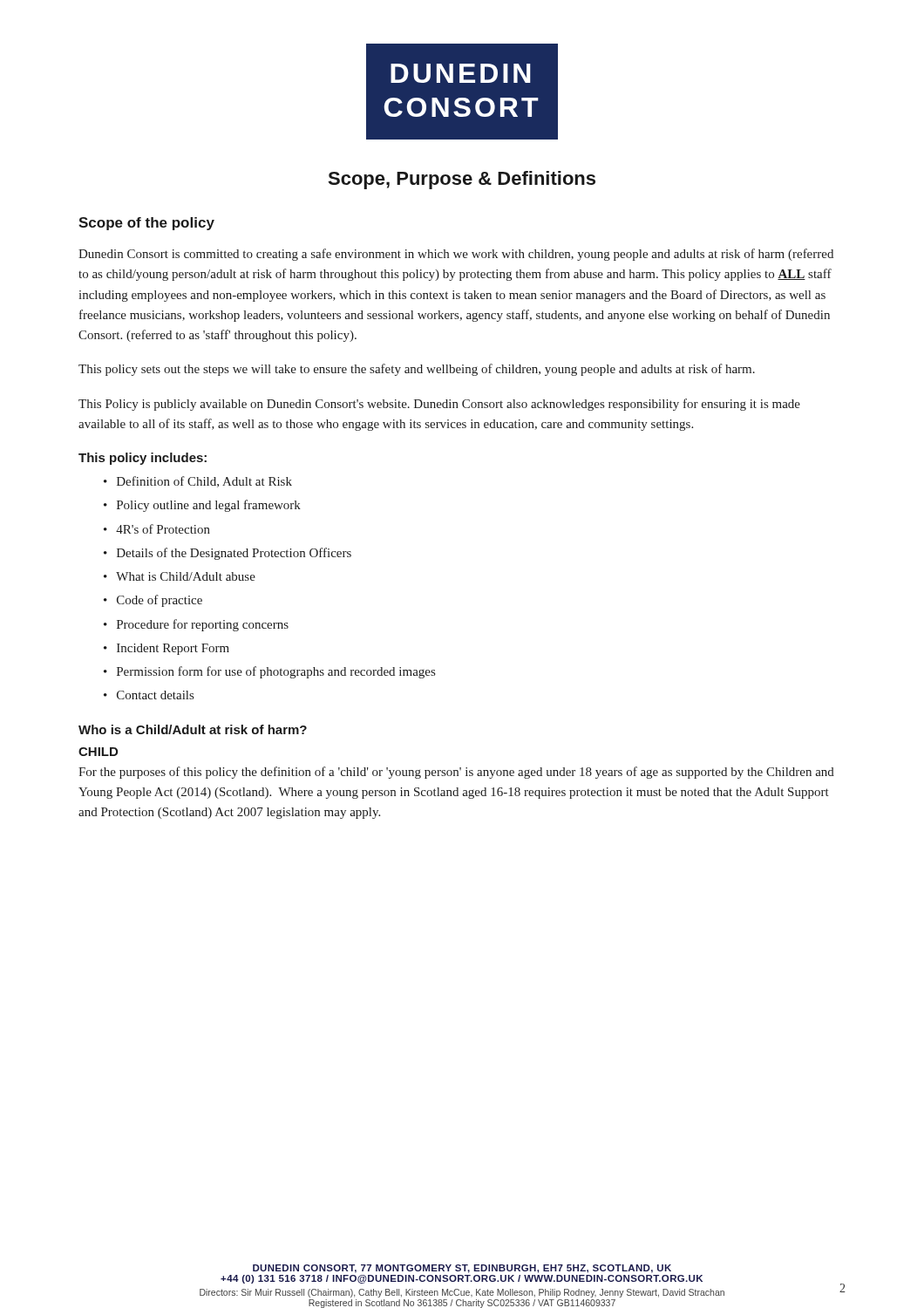Point to the block beginning "•Permission form for use of photographs and"
The height and width of the screenshot is (1308, 924).
[269, 672]
